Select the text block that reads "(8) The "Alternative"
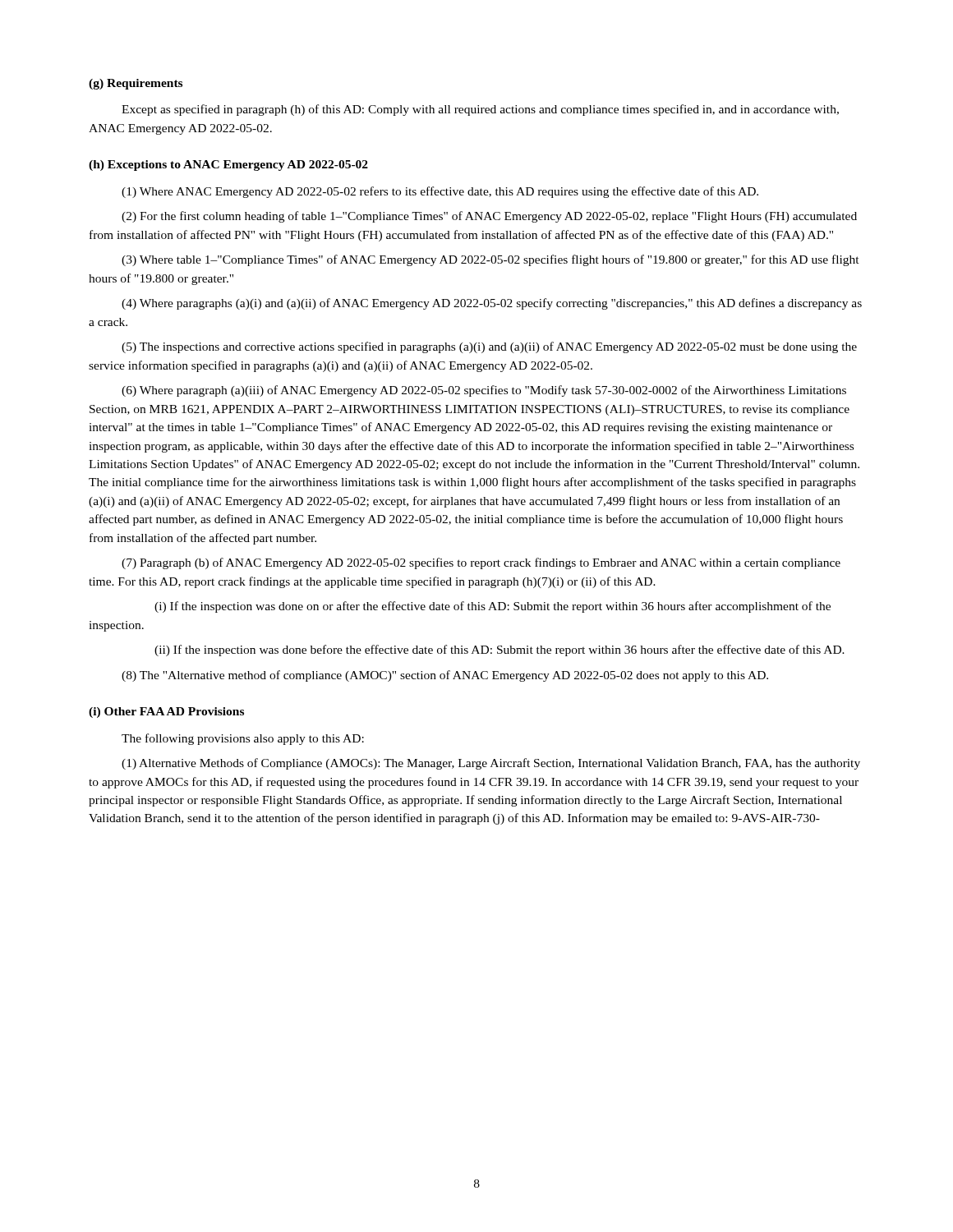The height and width of the screenshot is (1232, 953). click(445, 674)
